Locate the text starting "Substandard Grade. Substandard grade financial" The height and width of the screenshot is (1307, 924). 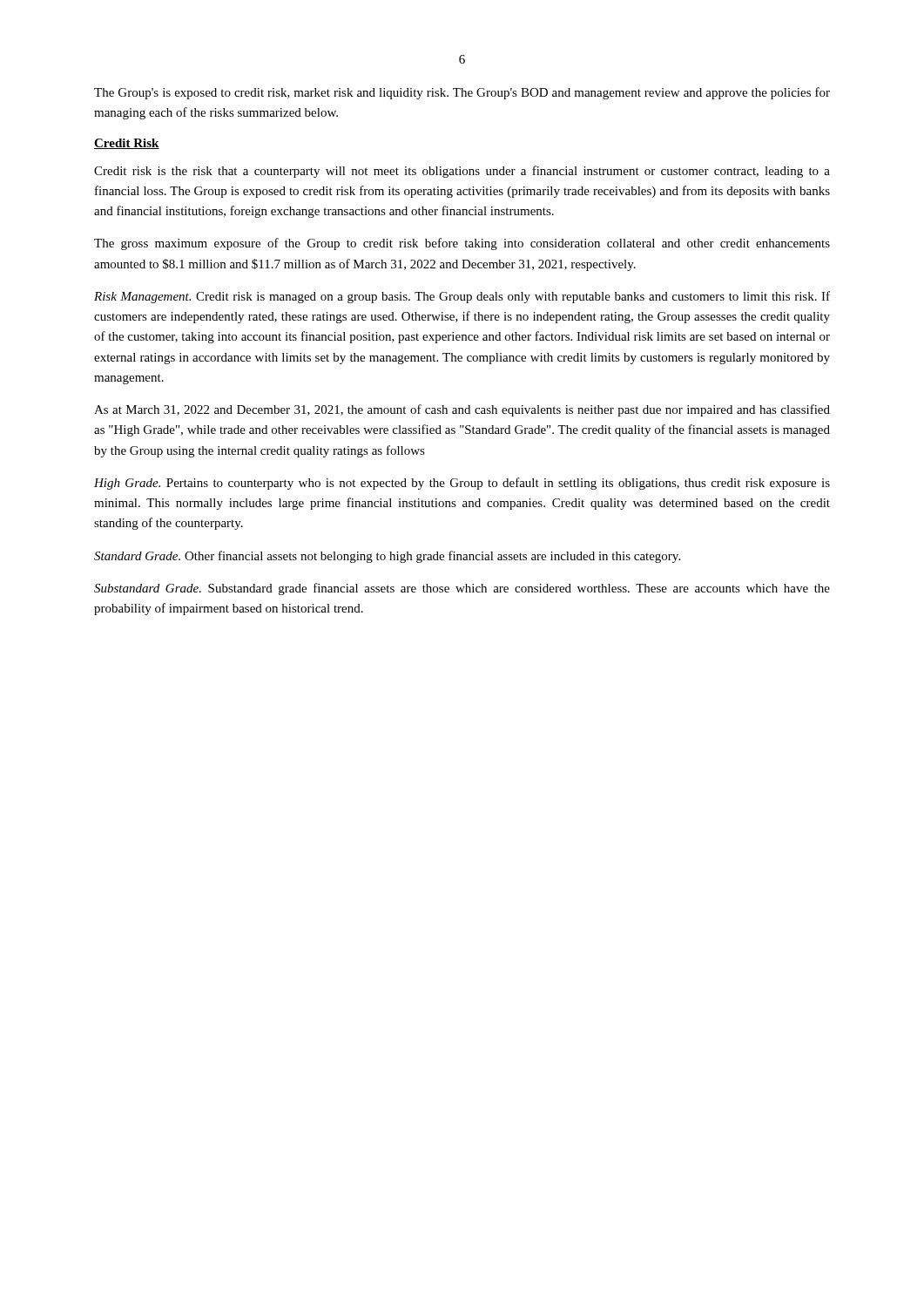[462, 598]
